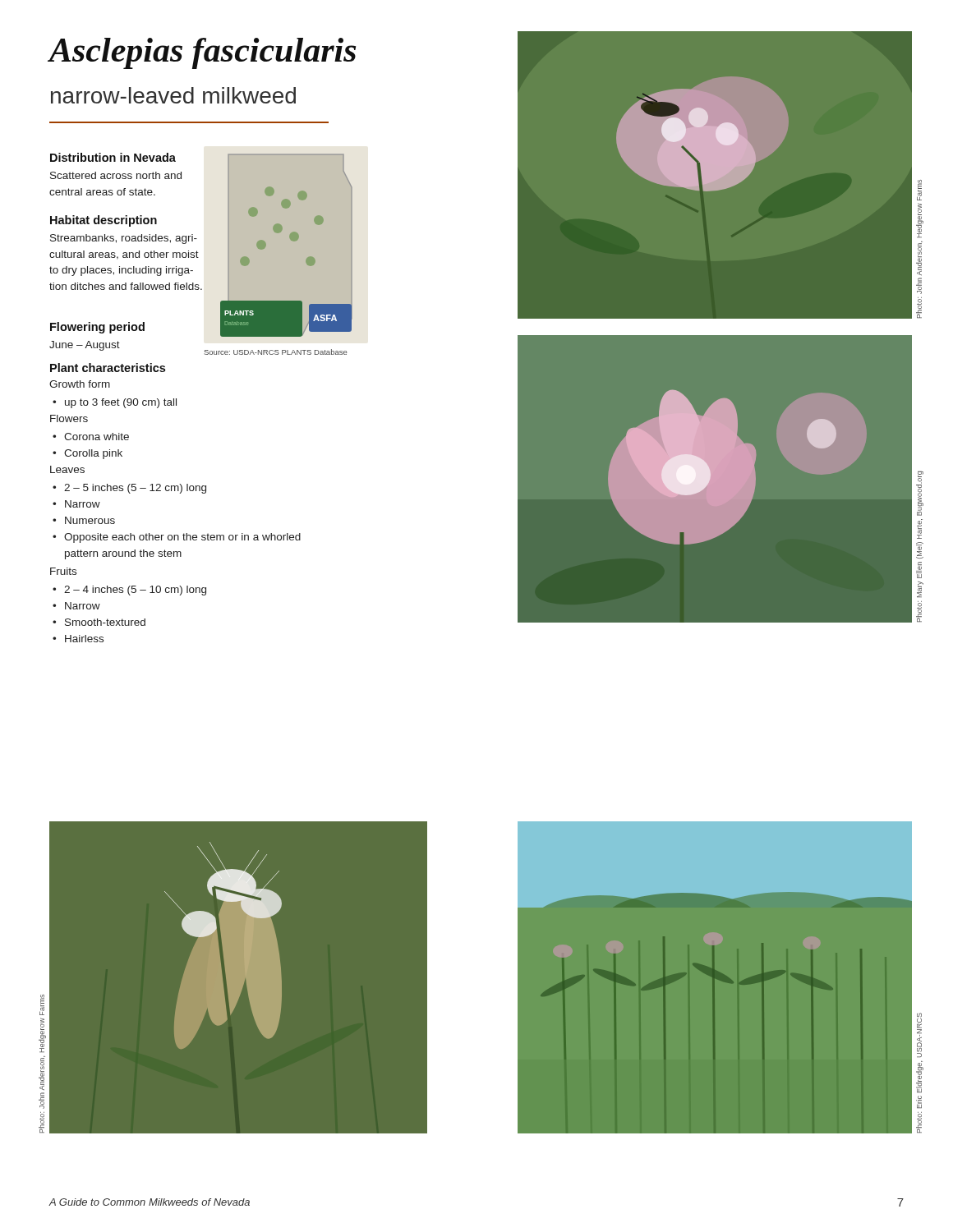Point to the region starting "narrow-leaved milkweed"
This screenshot has height=1232, width=953.
click(279, 96)
